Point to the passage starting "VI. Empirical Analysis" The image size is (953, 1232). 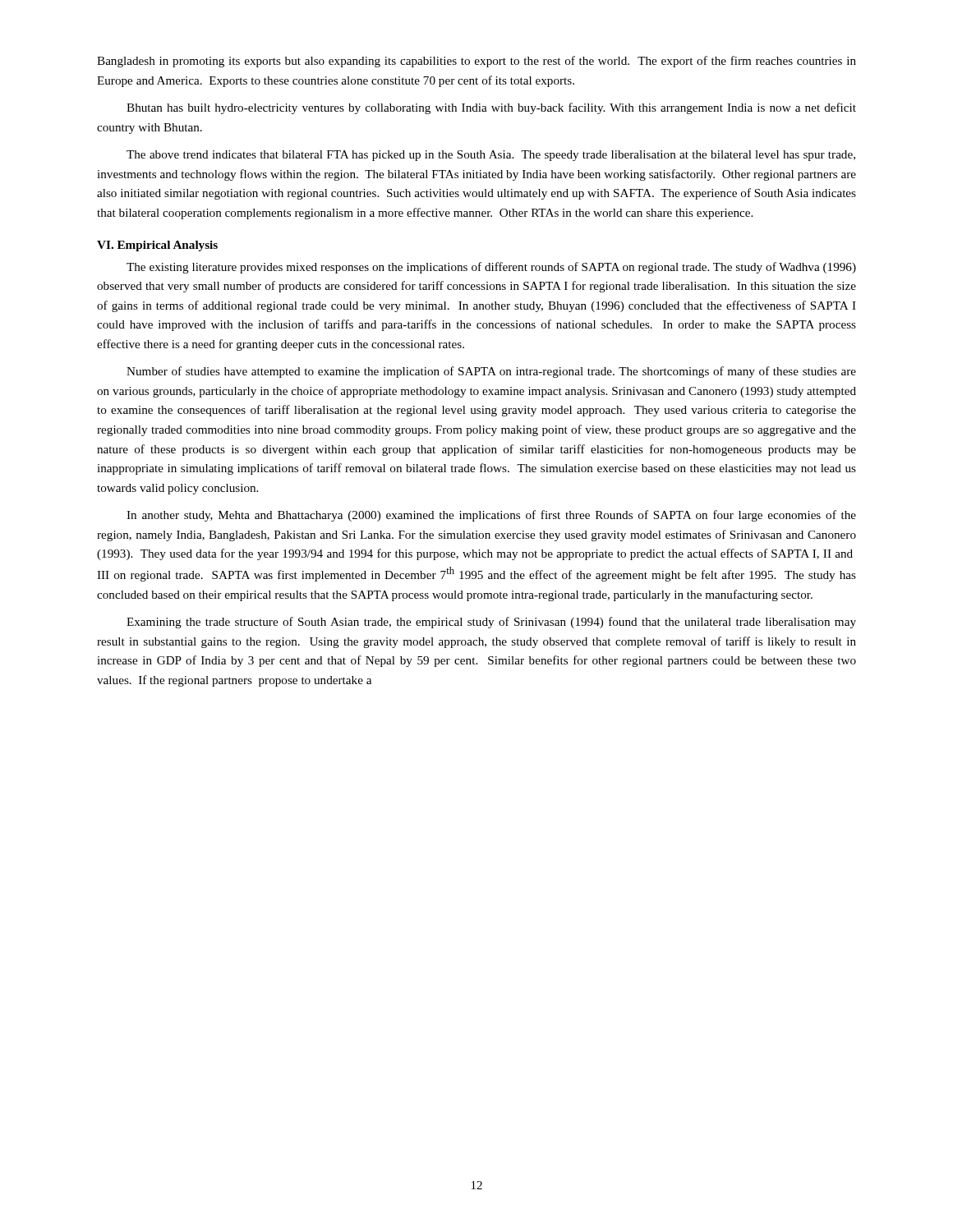[x=157, y=244]
